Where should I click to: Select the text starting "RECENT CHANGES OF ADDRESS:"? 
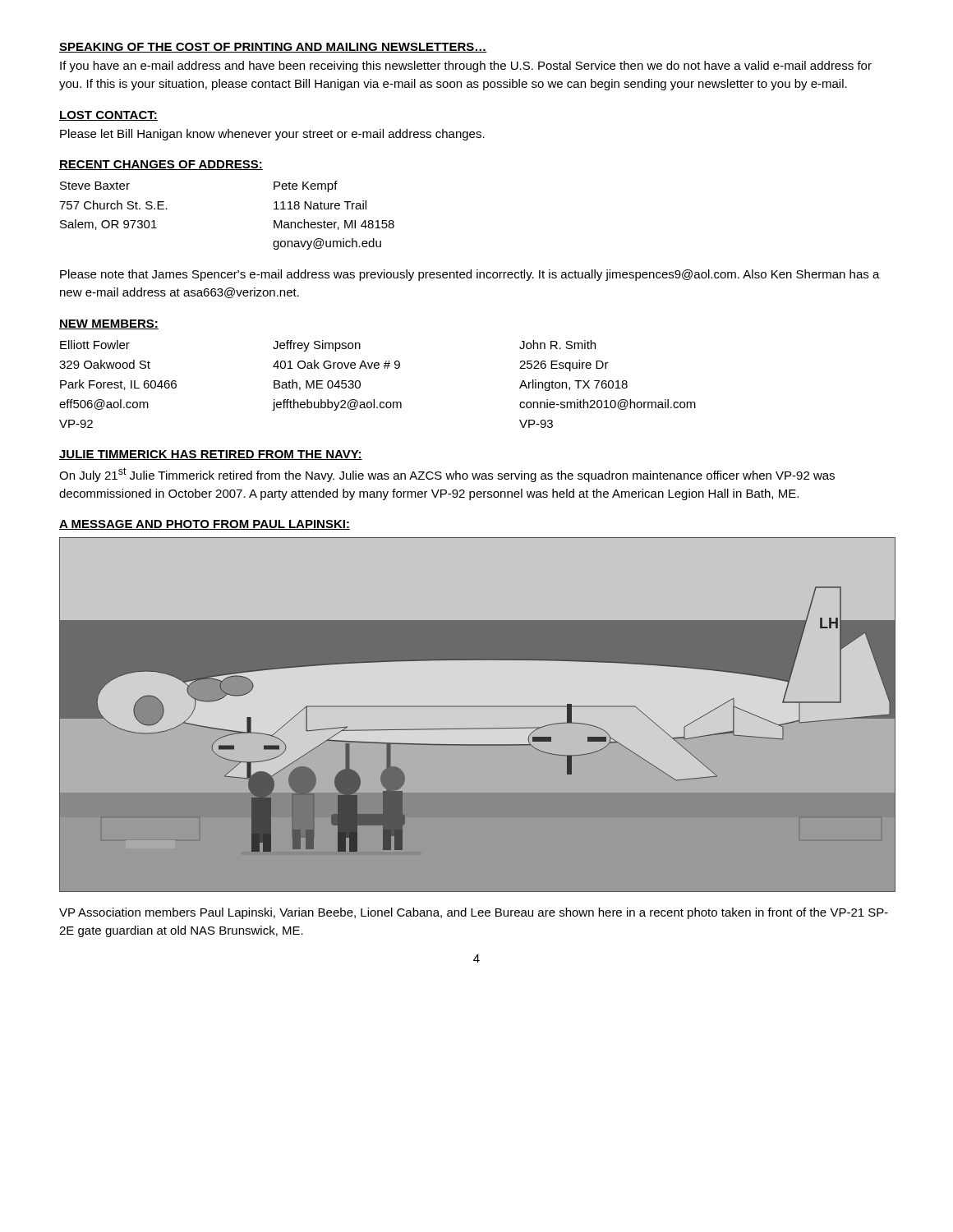[x=161, y=164]
